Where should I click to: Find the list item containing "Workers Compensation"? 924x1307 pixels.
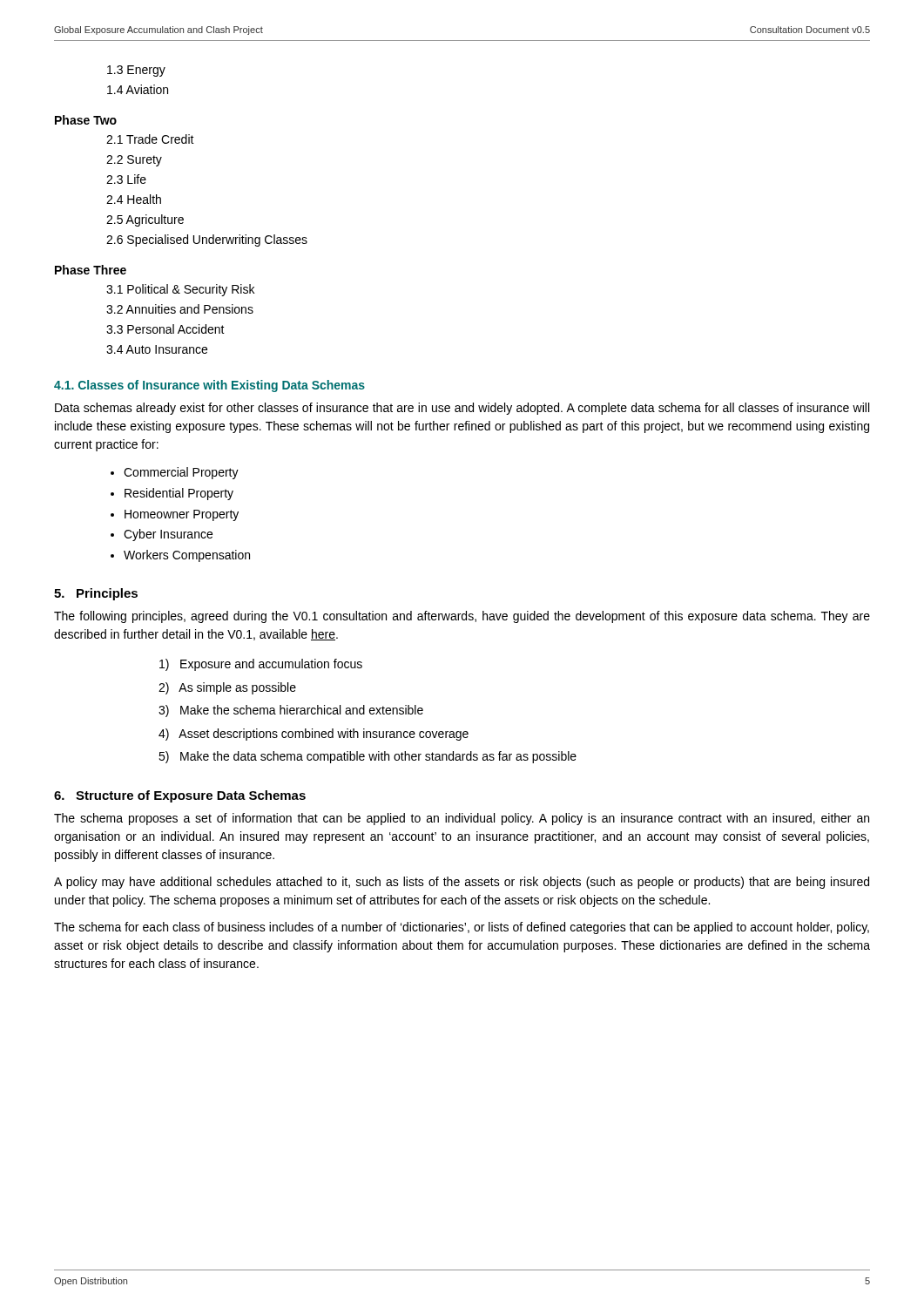(187, 556)
